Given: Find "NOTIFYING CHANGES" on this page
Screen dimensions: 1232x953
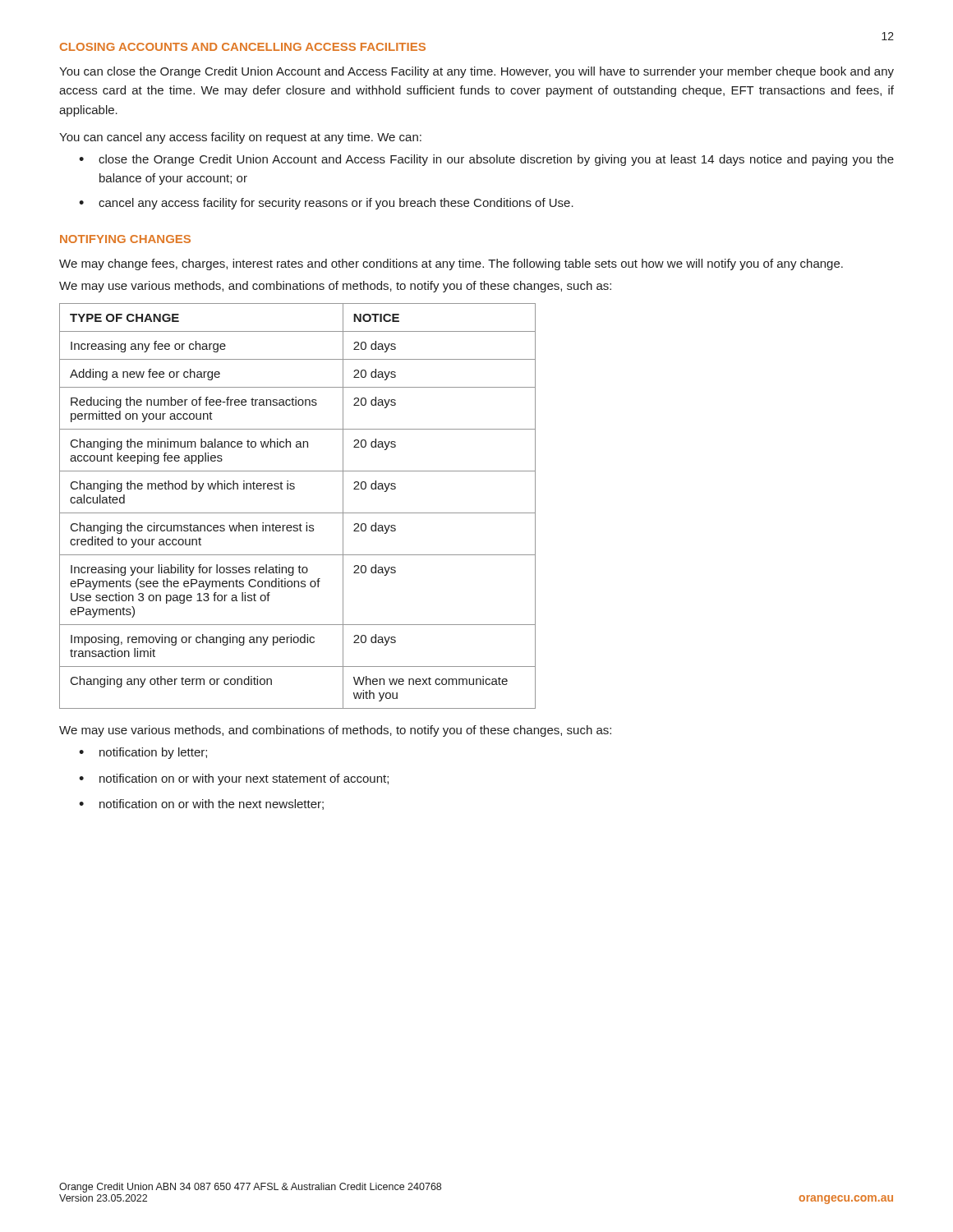Looking at the screenshot, I should click(x=125, y=238).
